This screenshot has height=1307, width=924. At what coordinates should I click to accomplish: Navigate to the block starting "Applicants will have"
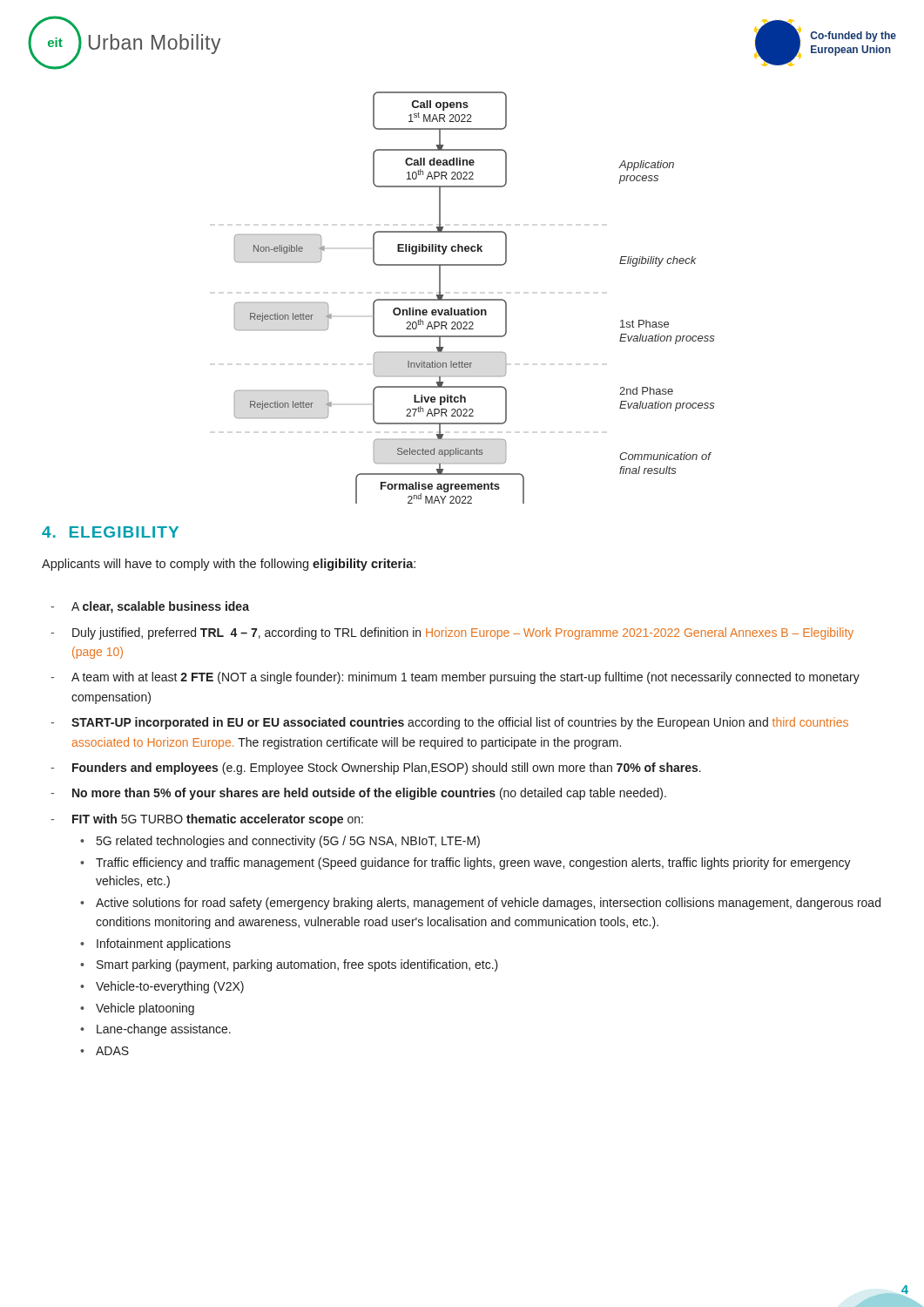coord(229,564)
